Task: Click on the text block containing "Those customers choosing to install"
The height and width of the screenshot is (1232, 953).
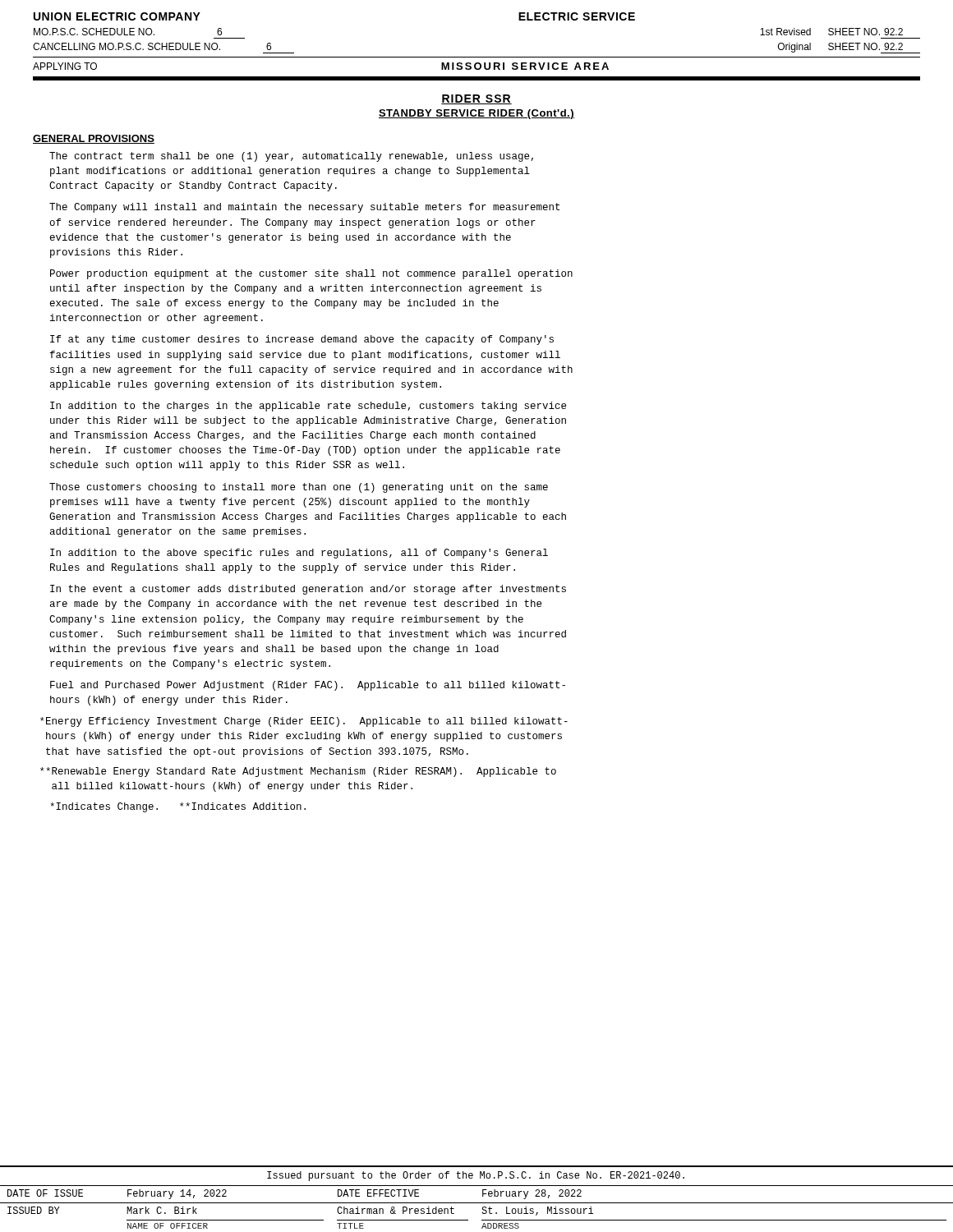Action: tap(308, 510)
